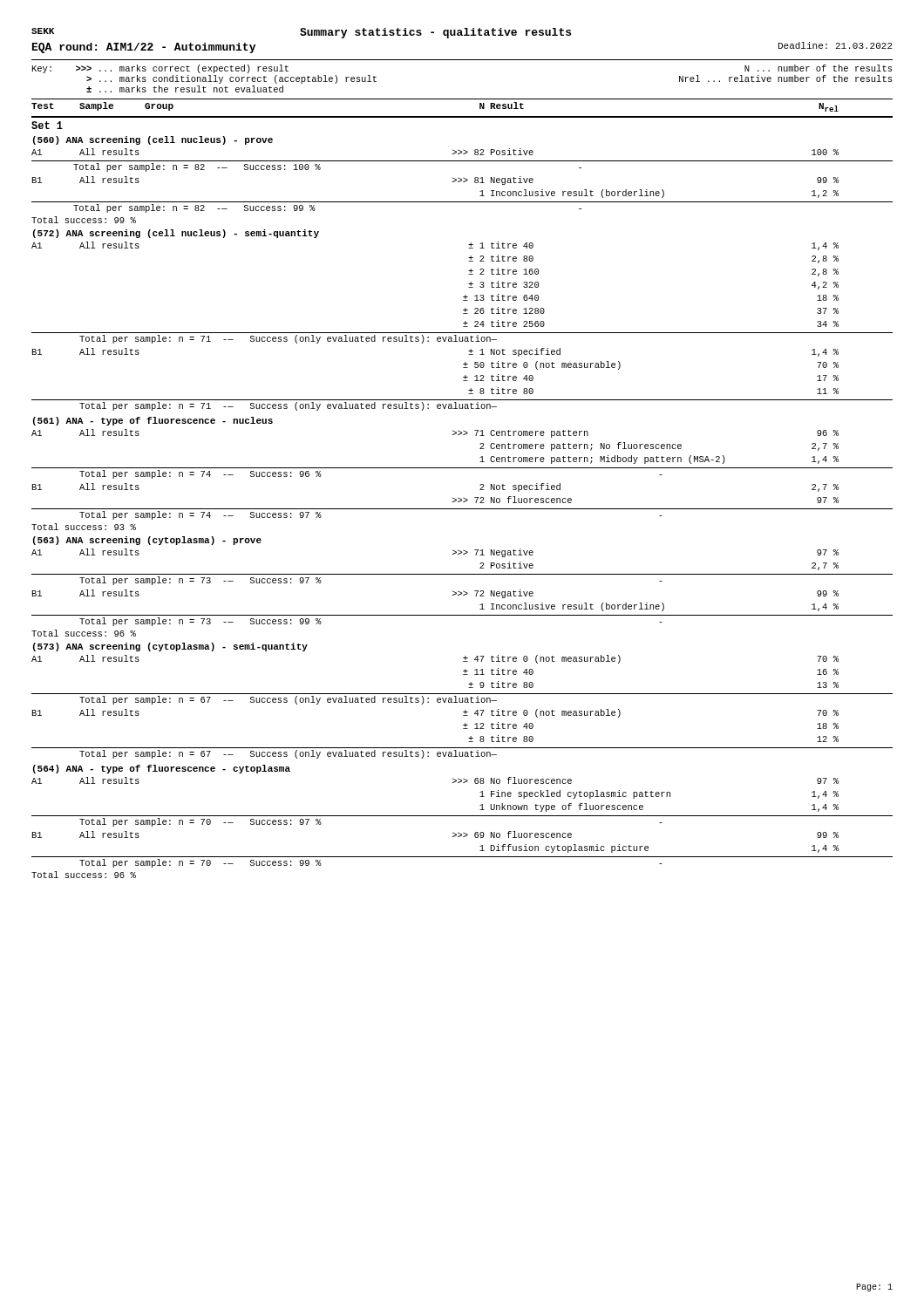The height and width of the screenshot is (1308, 924).
Task: Point to the text block starting "(563) ANA screening (cytoplasma) - prove"
Action: click(x=147, y=541)
